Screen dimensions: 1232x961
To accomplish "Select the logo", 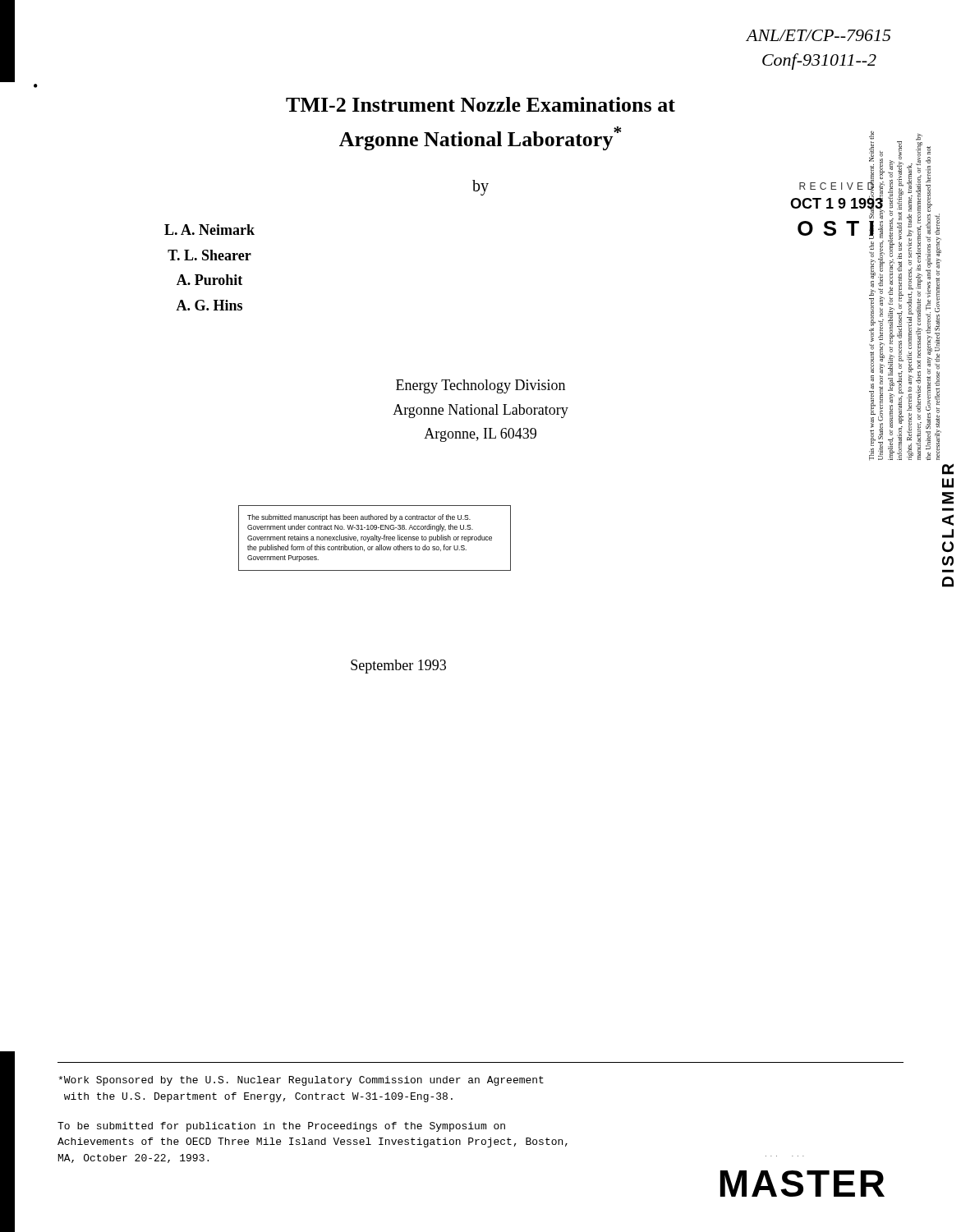I will pos(802,1184).
